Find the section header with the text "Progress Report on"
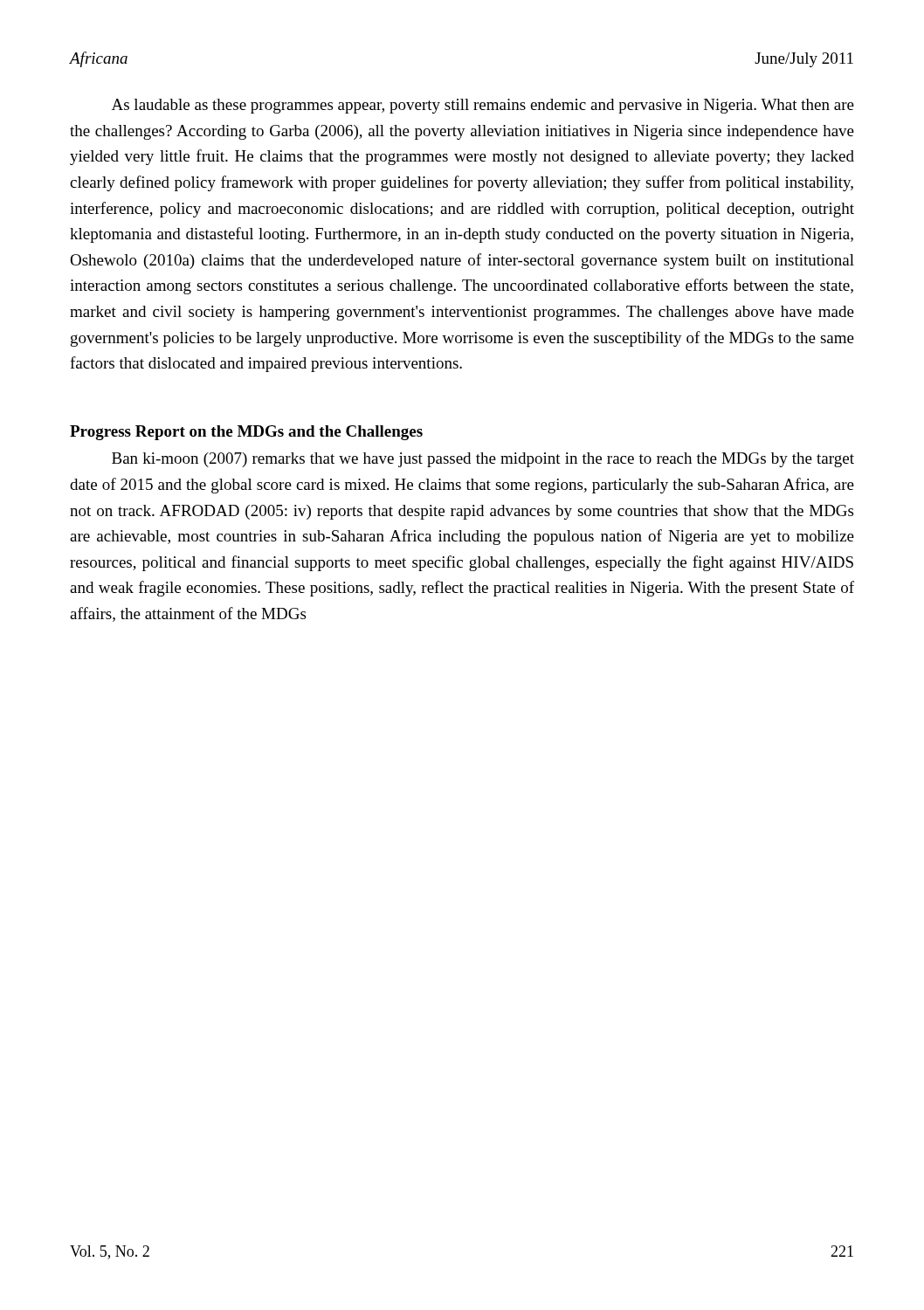 pos(246,431)
